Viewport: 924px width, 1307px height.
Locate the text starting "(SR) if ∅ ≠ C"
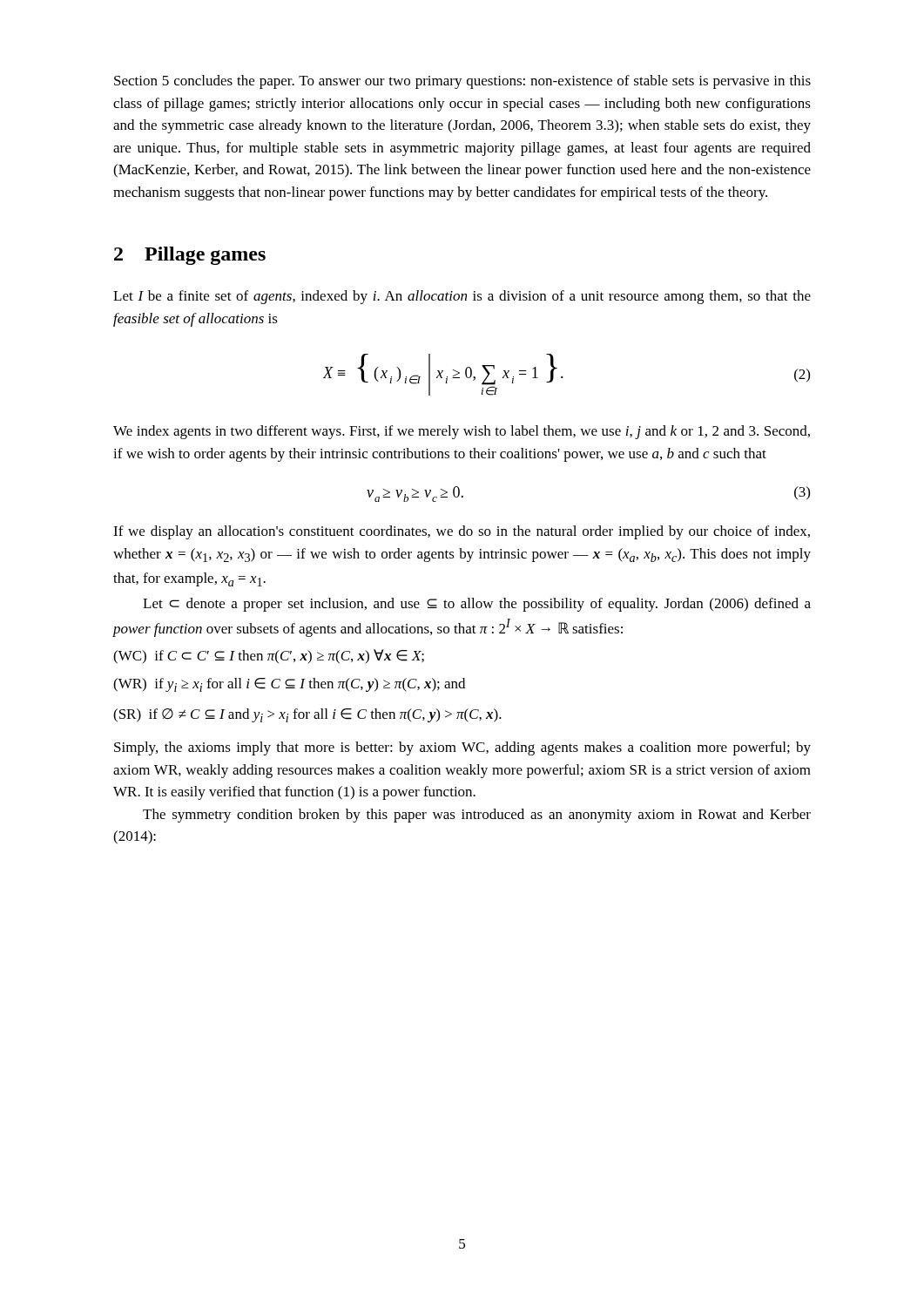tap(308, 715)
